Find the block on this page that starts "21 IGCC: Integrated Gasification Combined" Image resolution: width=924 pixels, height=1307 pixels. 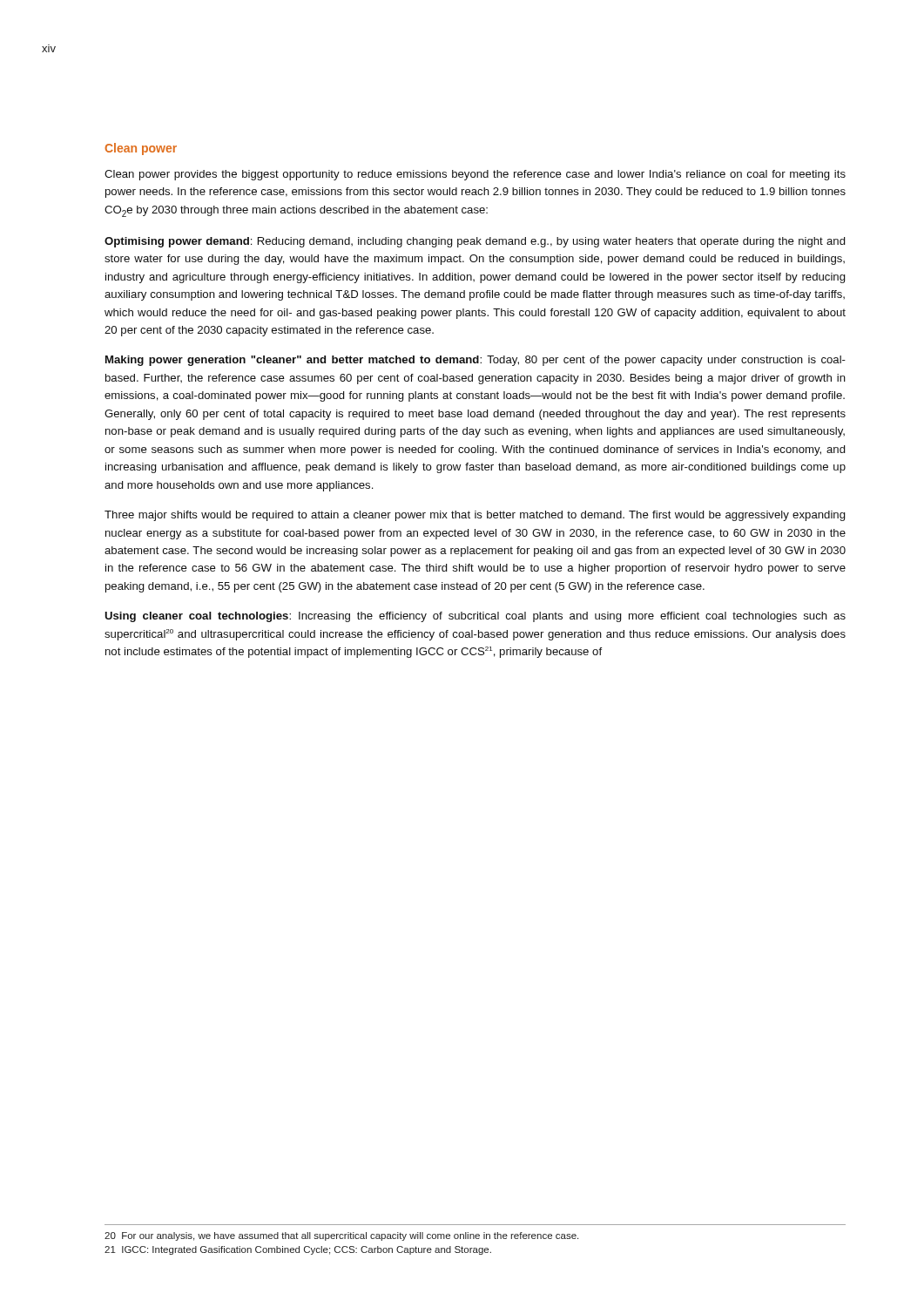298,1249
